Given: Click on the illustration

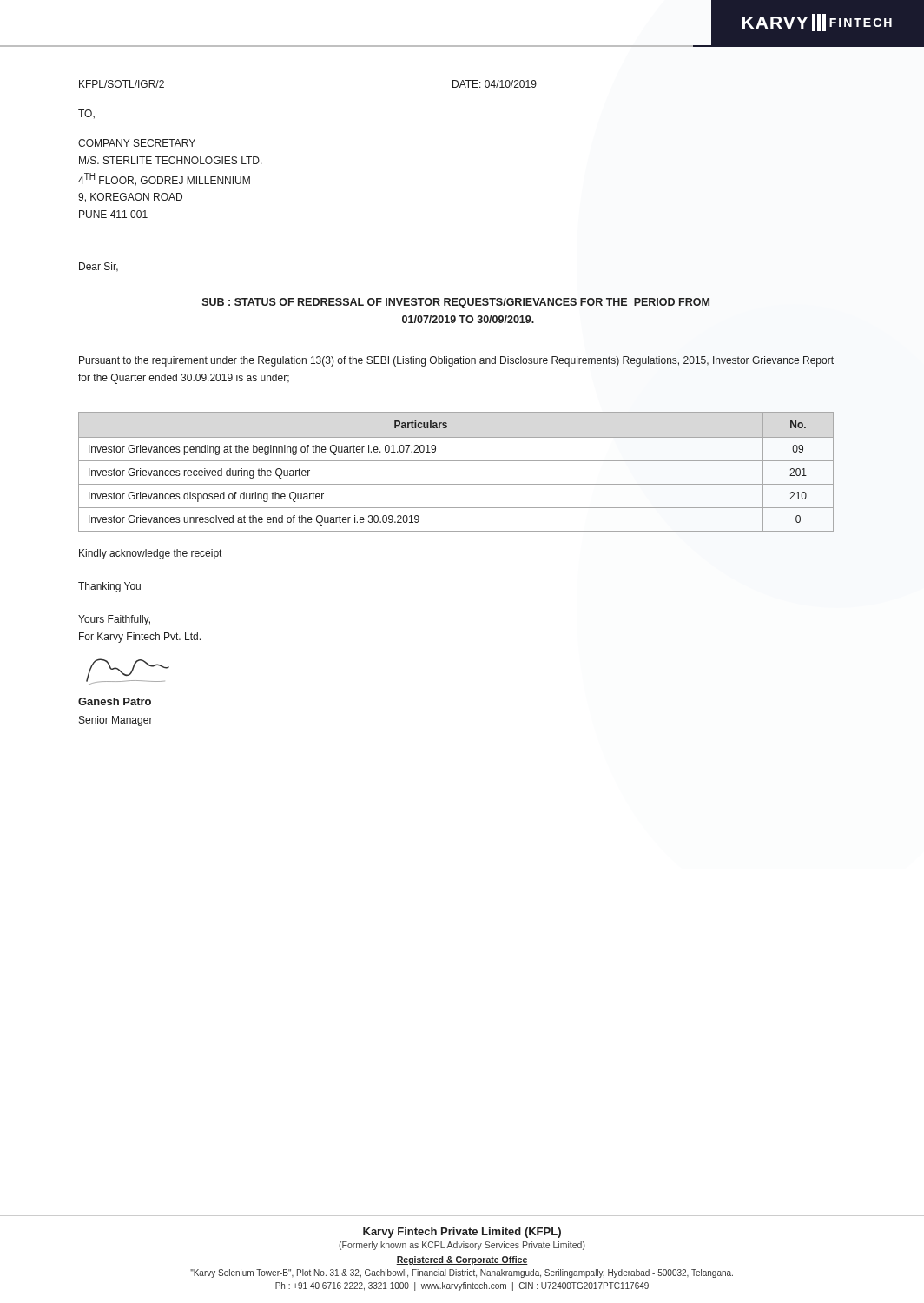Looking at the screenshot, I should [126, 667].
